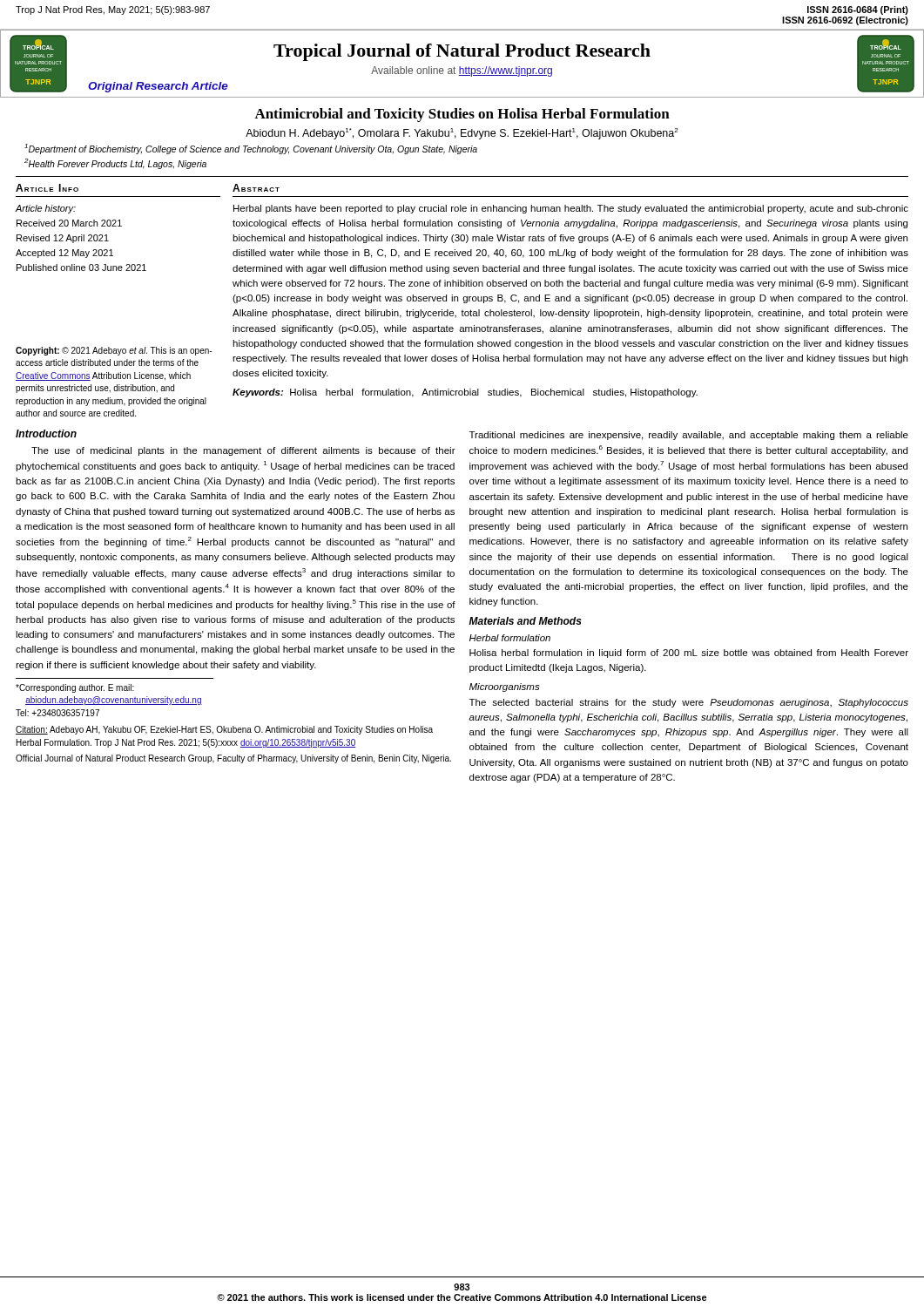The image size is (924, 1307).
Task: Find the text block with the text "1Department of Biochemistry,"
Action: 251,156
